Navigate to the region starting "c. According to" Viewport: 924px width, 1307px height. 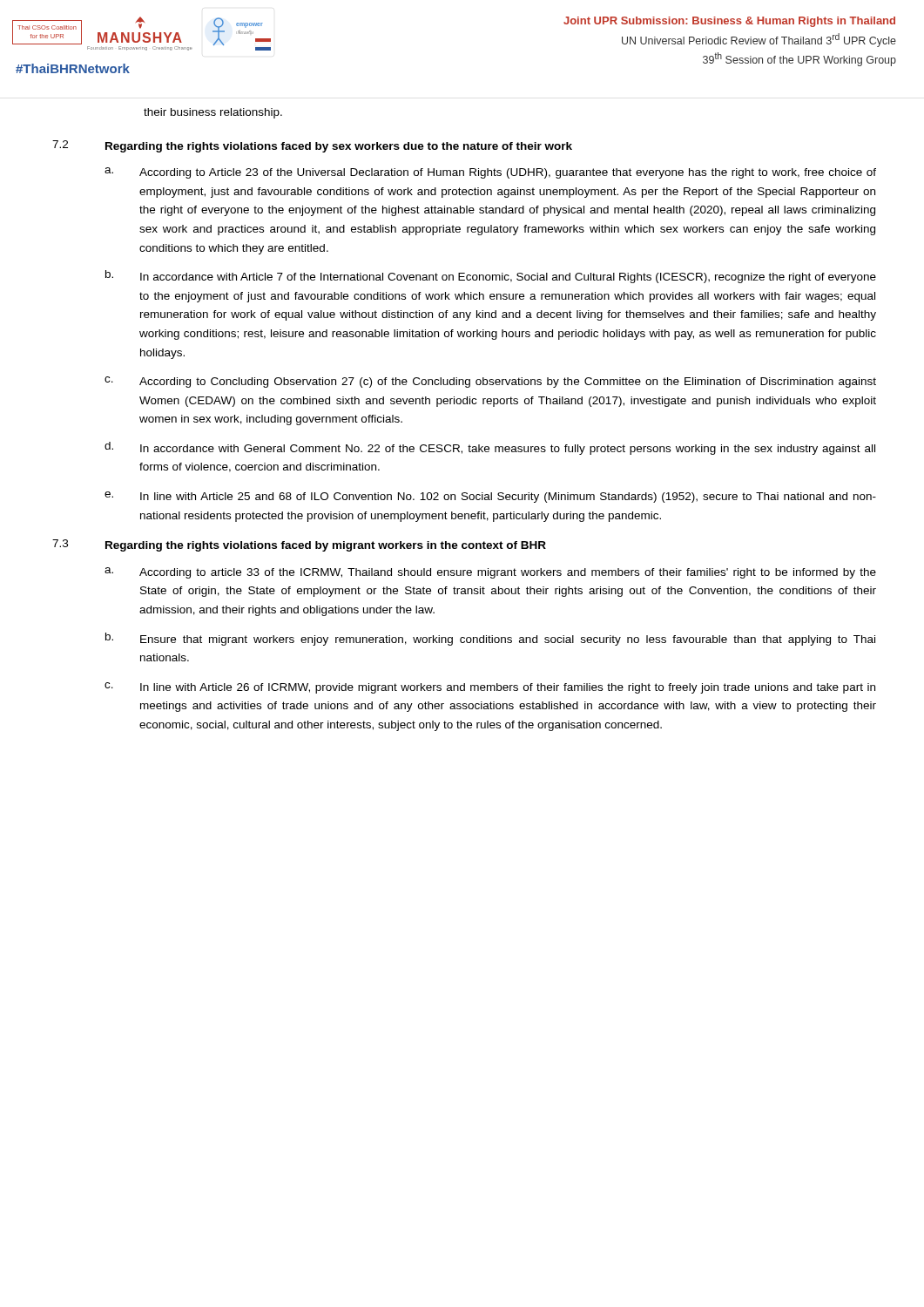490,400
